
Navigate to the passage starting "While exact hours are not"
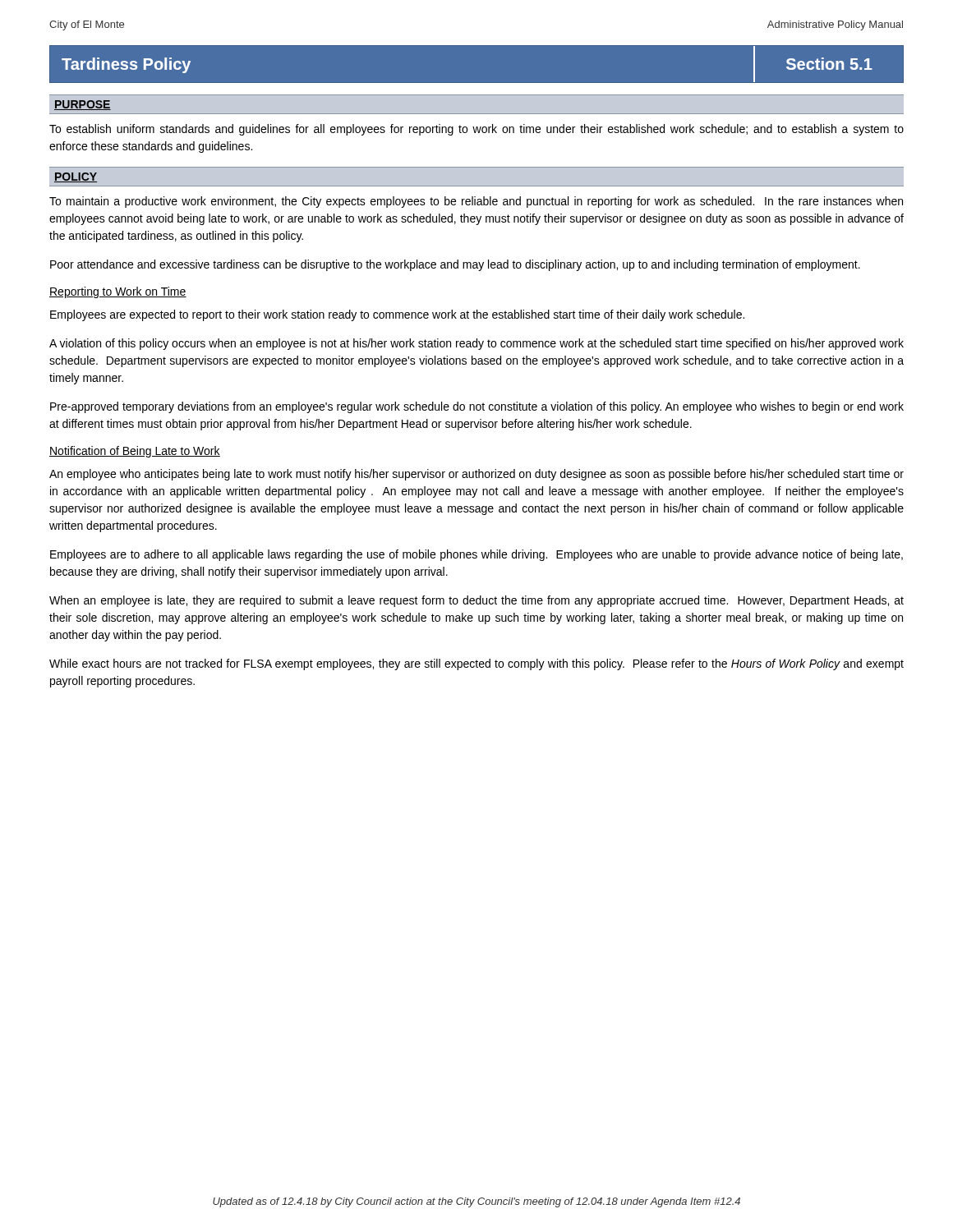click(476, 672)
